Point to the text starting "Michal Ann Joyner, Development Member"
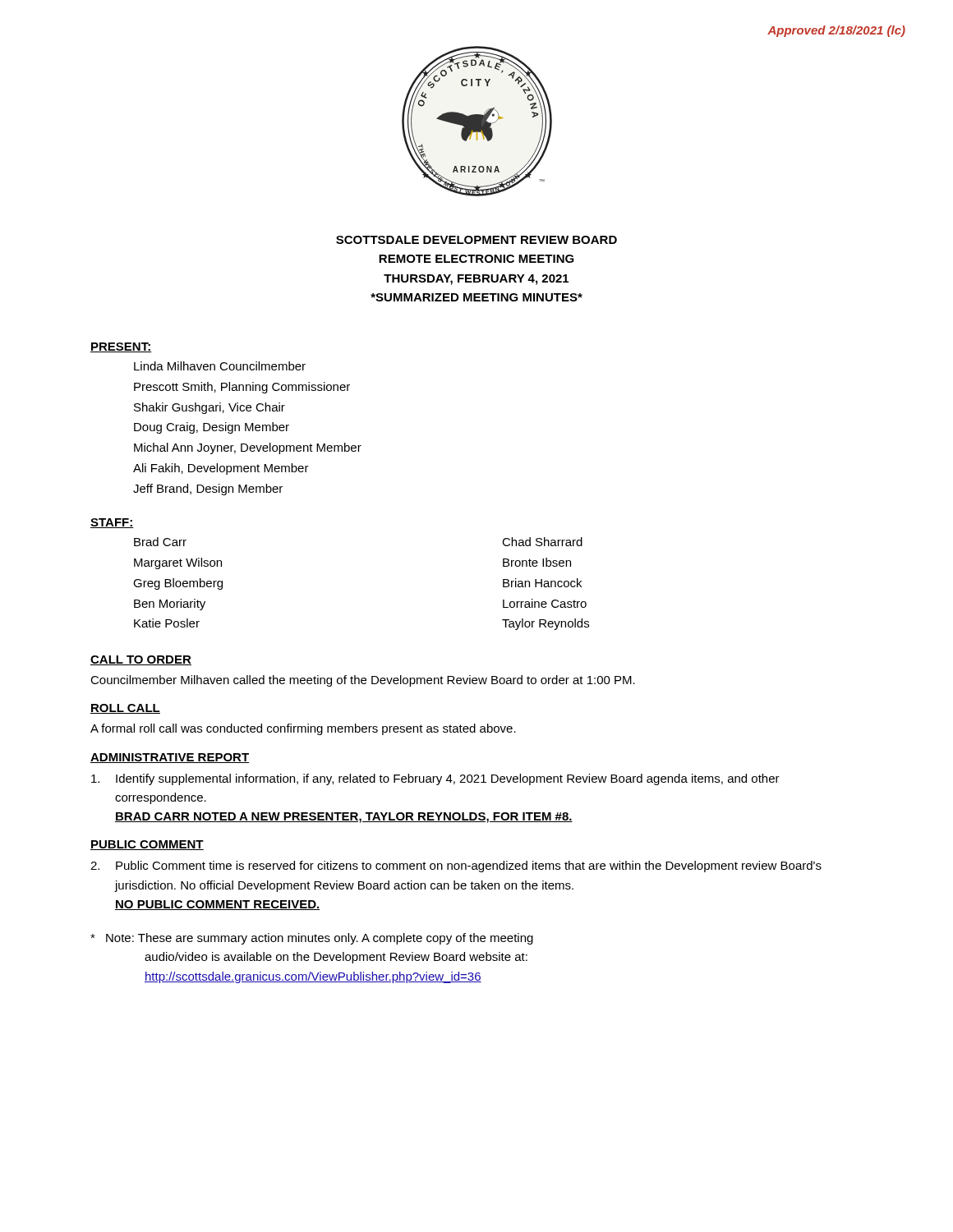Image resolution: width=953 pixels, height=1232 pixels. 247,447
